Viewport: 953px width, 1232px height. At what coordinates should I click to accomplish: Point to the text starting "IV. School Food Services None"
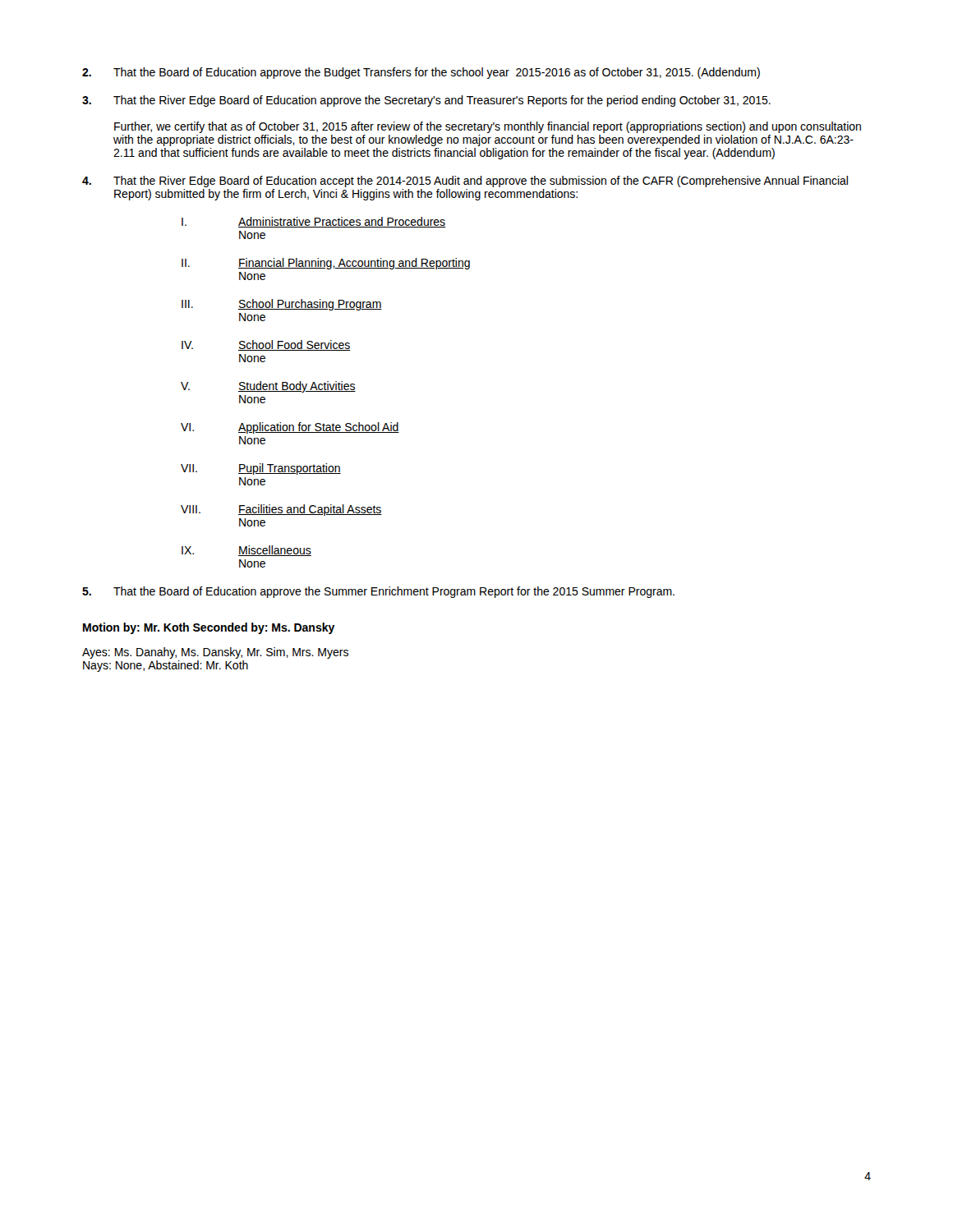(x=266, y=345)
